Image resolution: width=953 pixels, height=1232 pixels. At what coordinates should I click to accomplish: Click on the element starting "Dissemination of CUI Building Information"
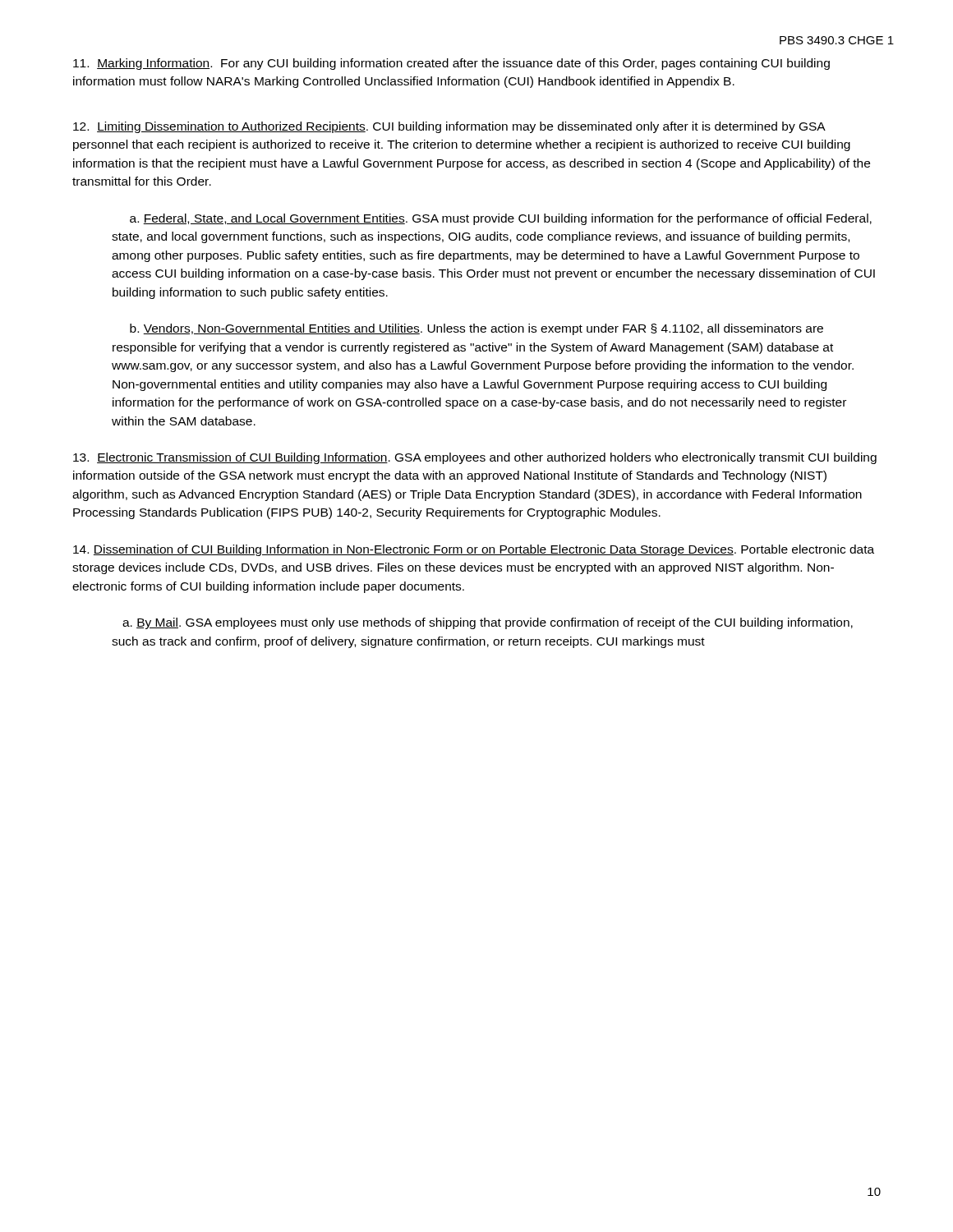click(x=473, y=567)
